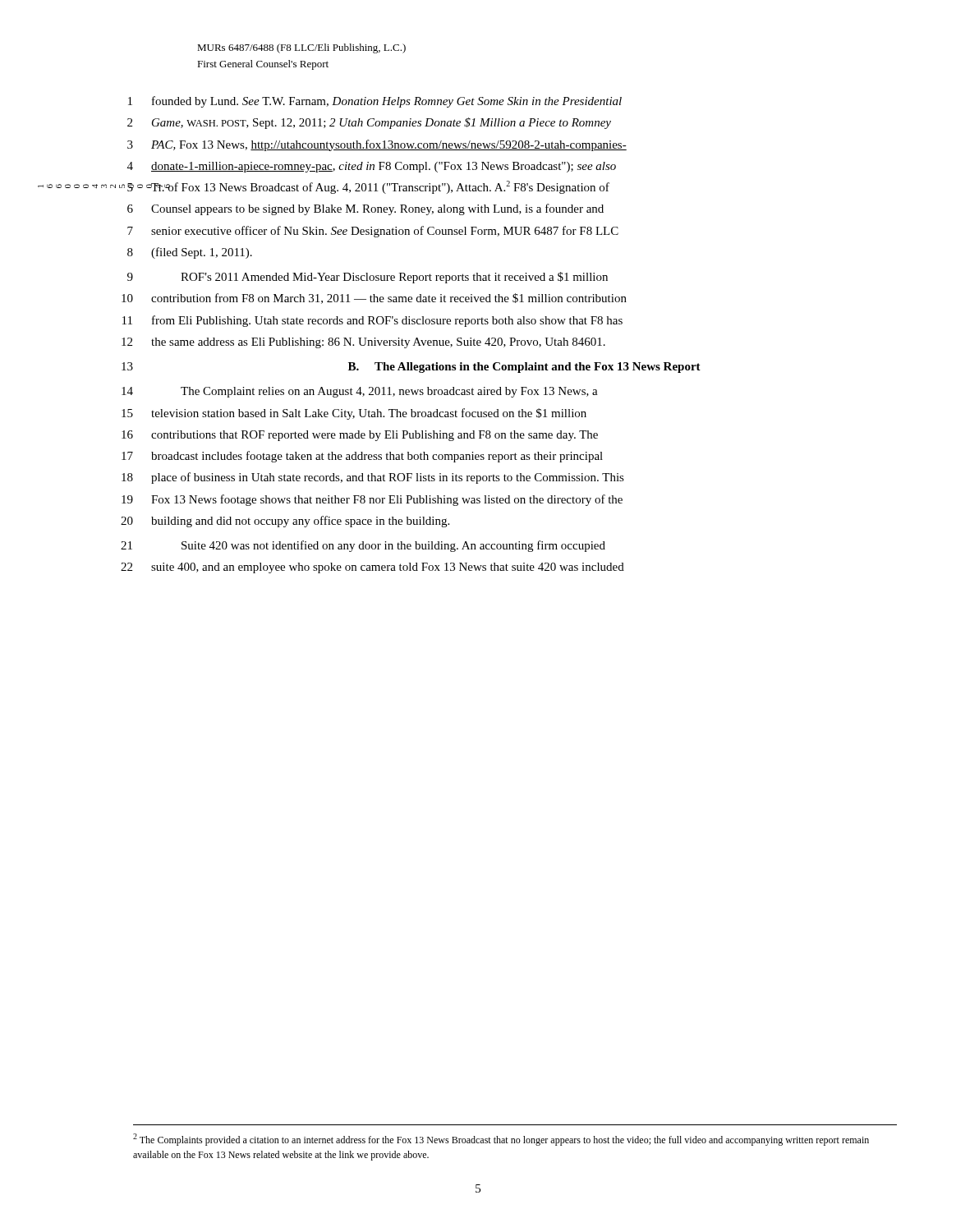Viewport: 956px width, 1232px height.
Task: Locate the text block starting "19 Fox 13 News footage"
Action: pos(494,499)
